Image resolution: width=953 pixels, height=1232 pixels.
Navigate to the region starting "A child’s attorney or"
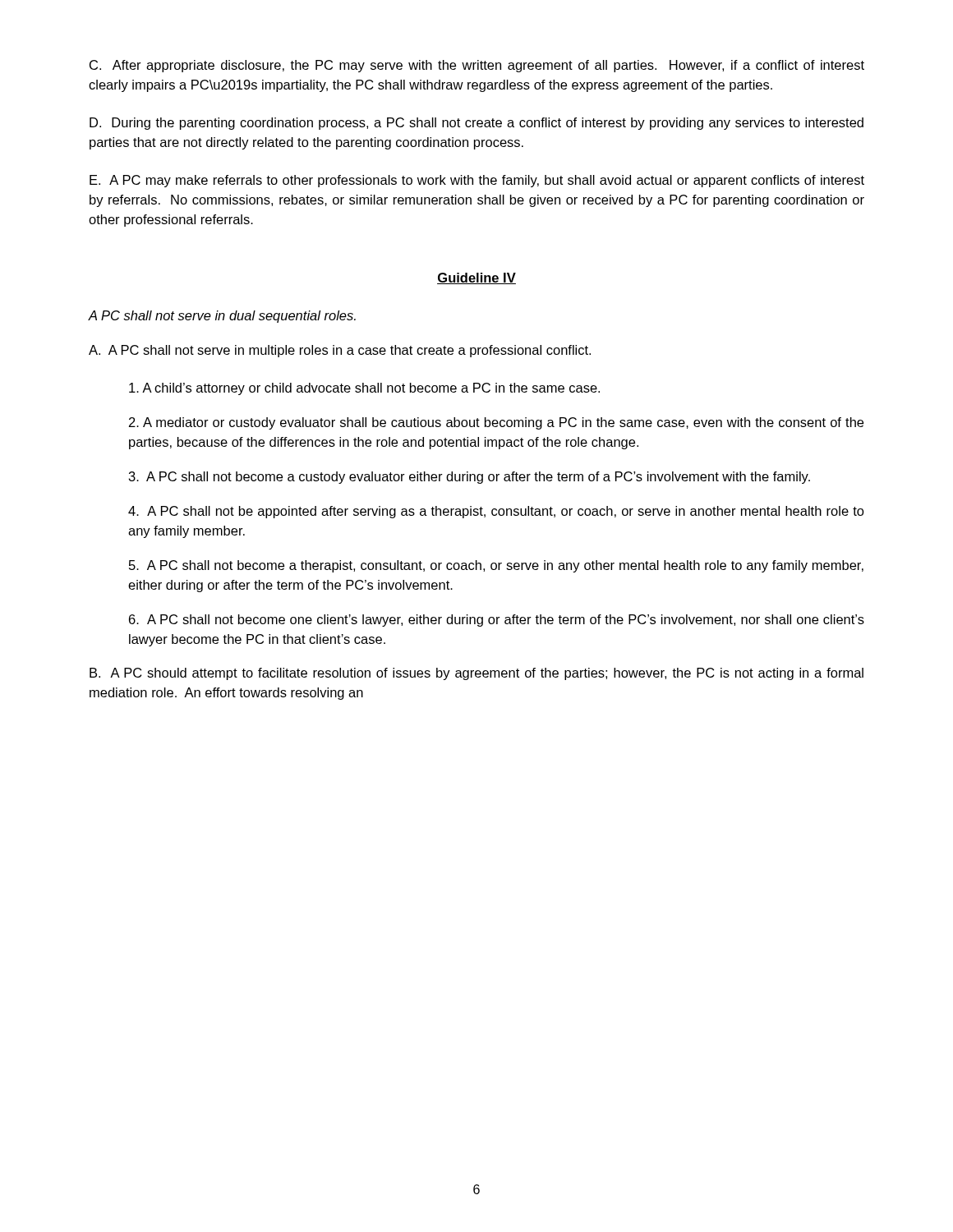pyautogui.click(x=365, y=388)
